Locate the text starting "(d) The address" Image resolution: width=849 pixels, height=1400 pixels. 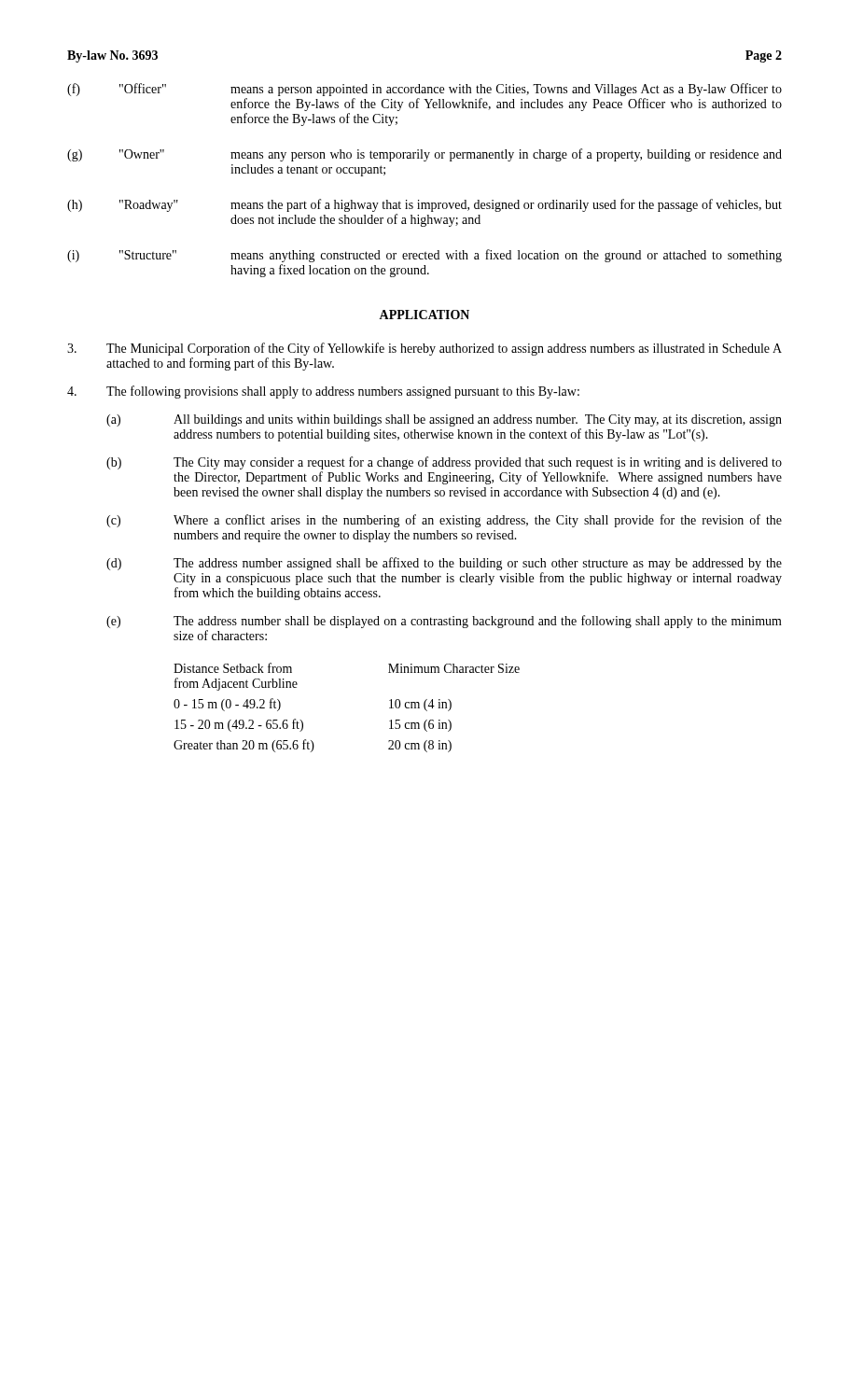(444, 579)
